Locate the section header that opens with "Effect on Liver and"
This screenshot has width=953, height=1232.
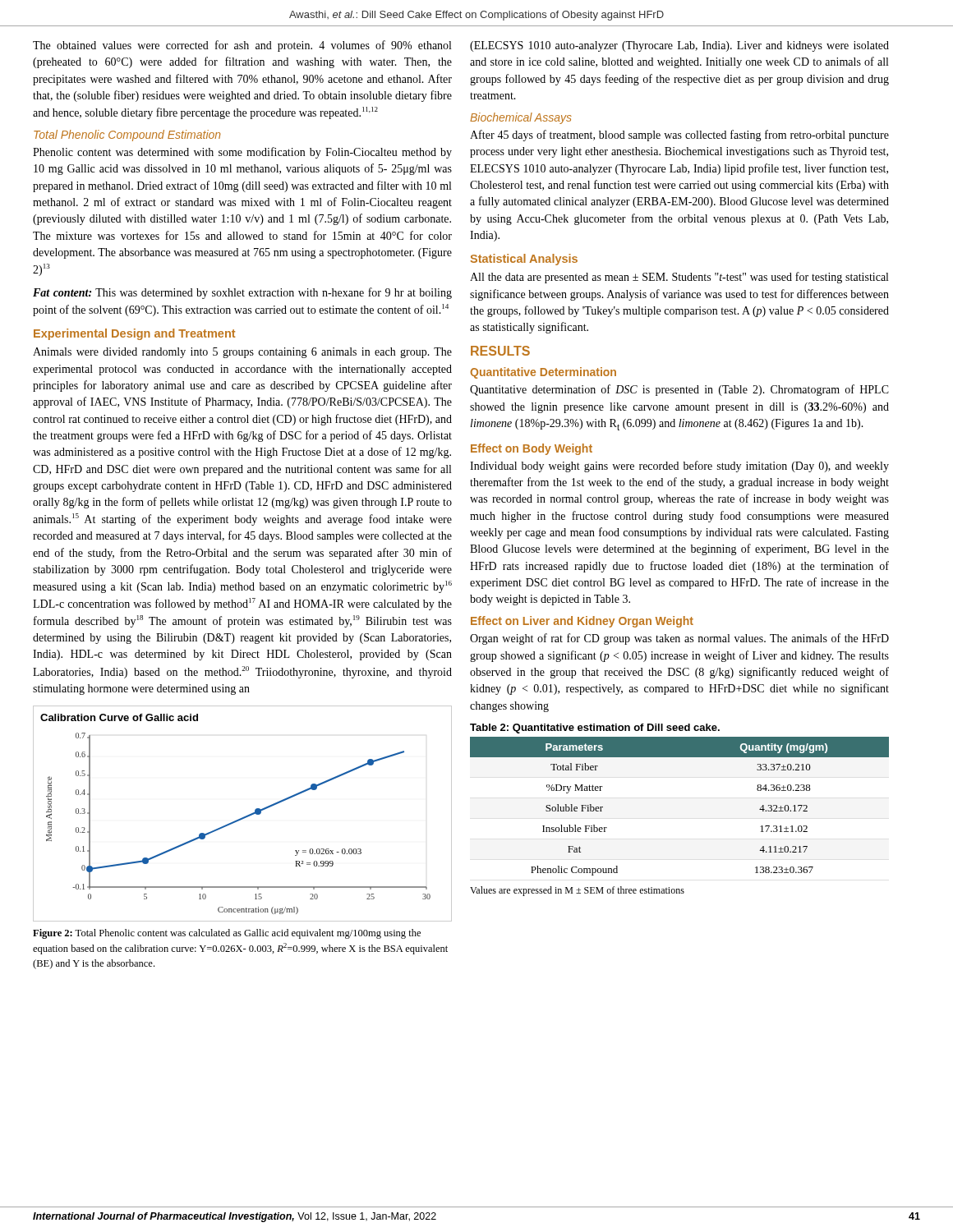(x=582, y=621)
